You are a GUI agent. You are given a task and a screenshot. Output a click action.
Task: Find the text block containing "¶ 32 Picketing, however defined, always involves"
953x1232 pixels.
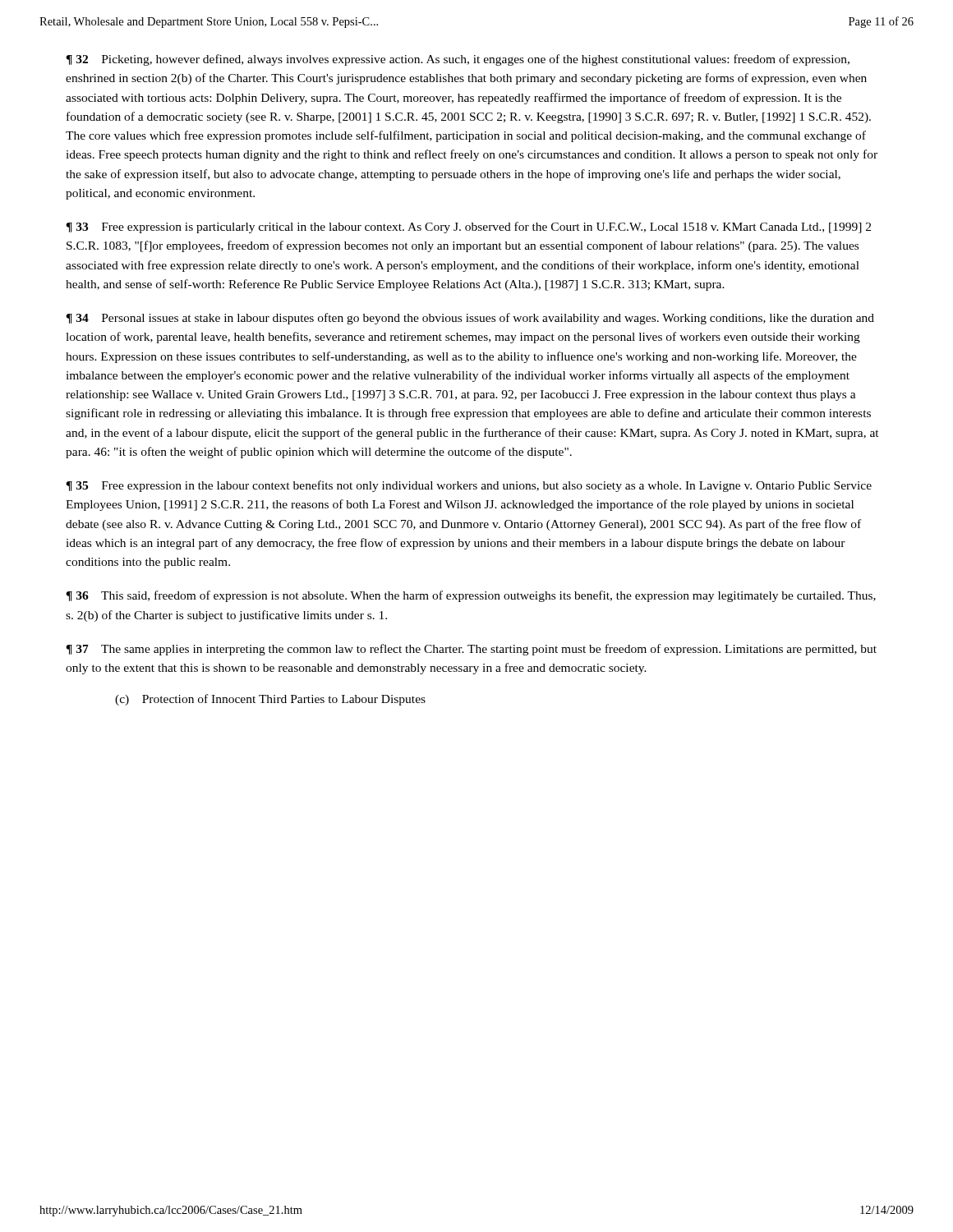(x=472, y=126)
